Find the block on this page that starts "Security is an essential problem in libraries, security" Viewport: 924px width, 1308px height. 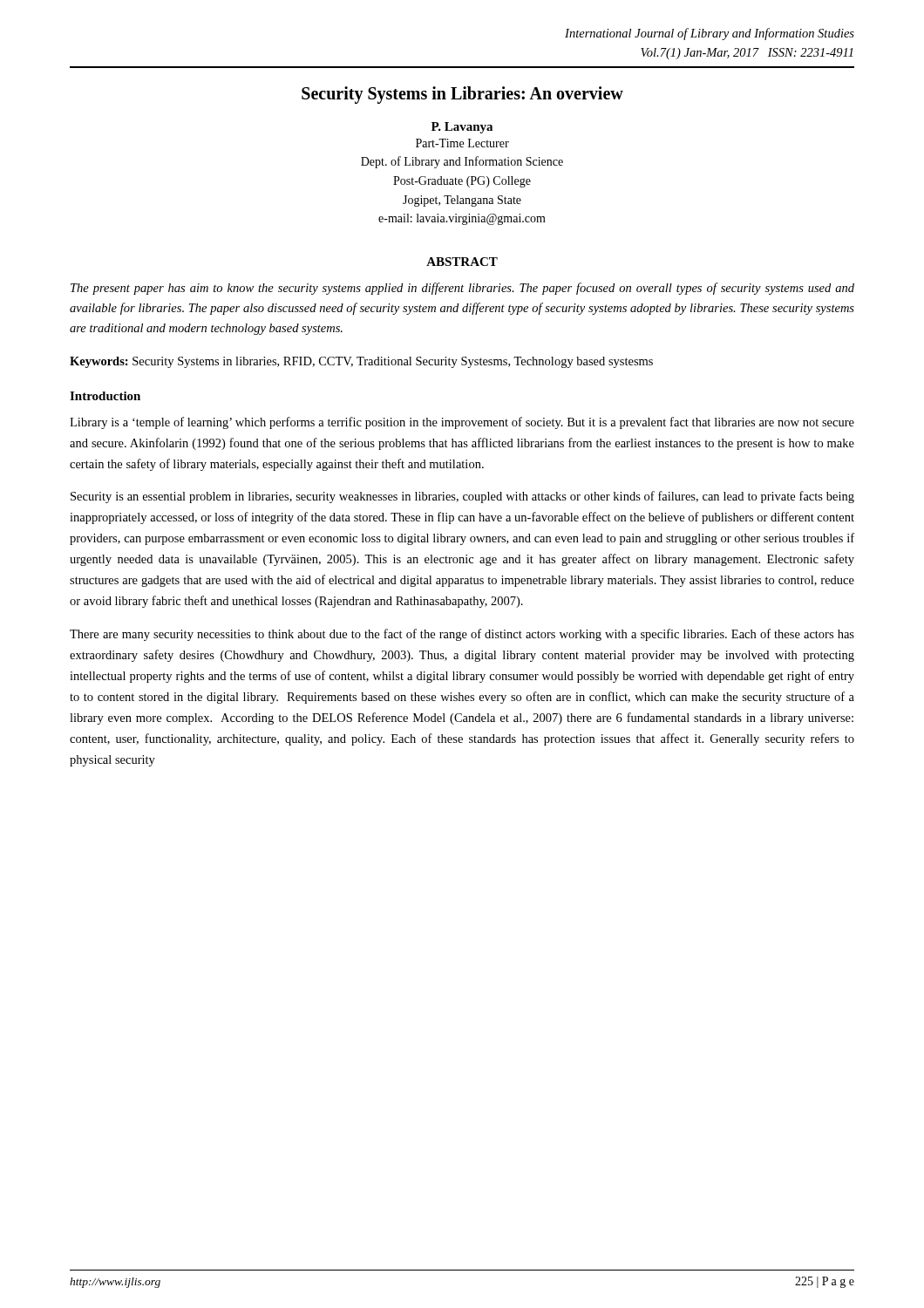[x=462, y=549]
